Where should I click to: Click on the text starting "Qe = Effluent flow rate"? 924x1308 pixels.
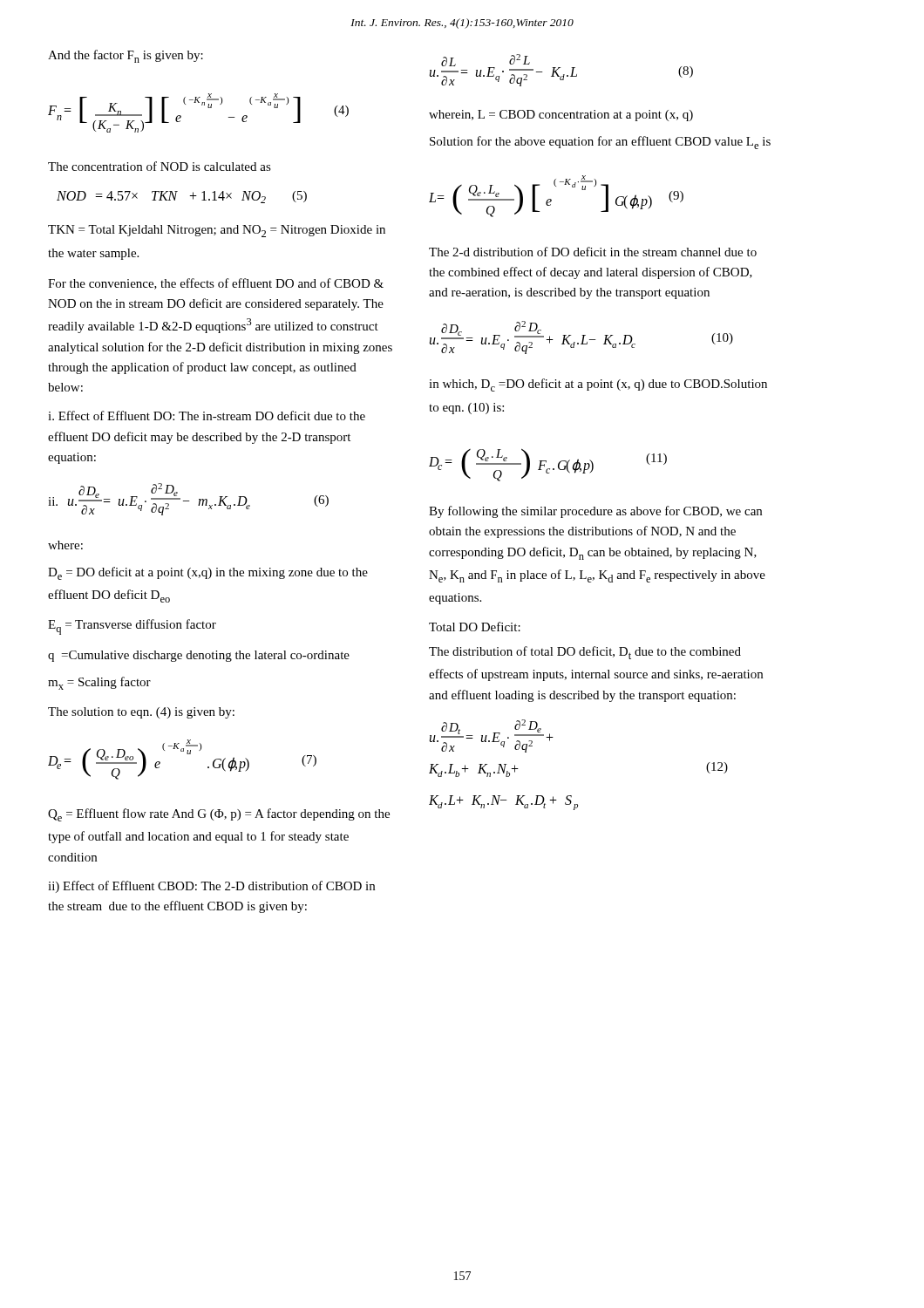tap(219, 835)
